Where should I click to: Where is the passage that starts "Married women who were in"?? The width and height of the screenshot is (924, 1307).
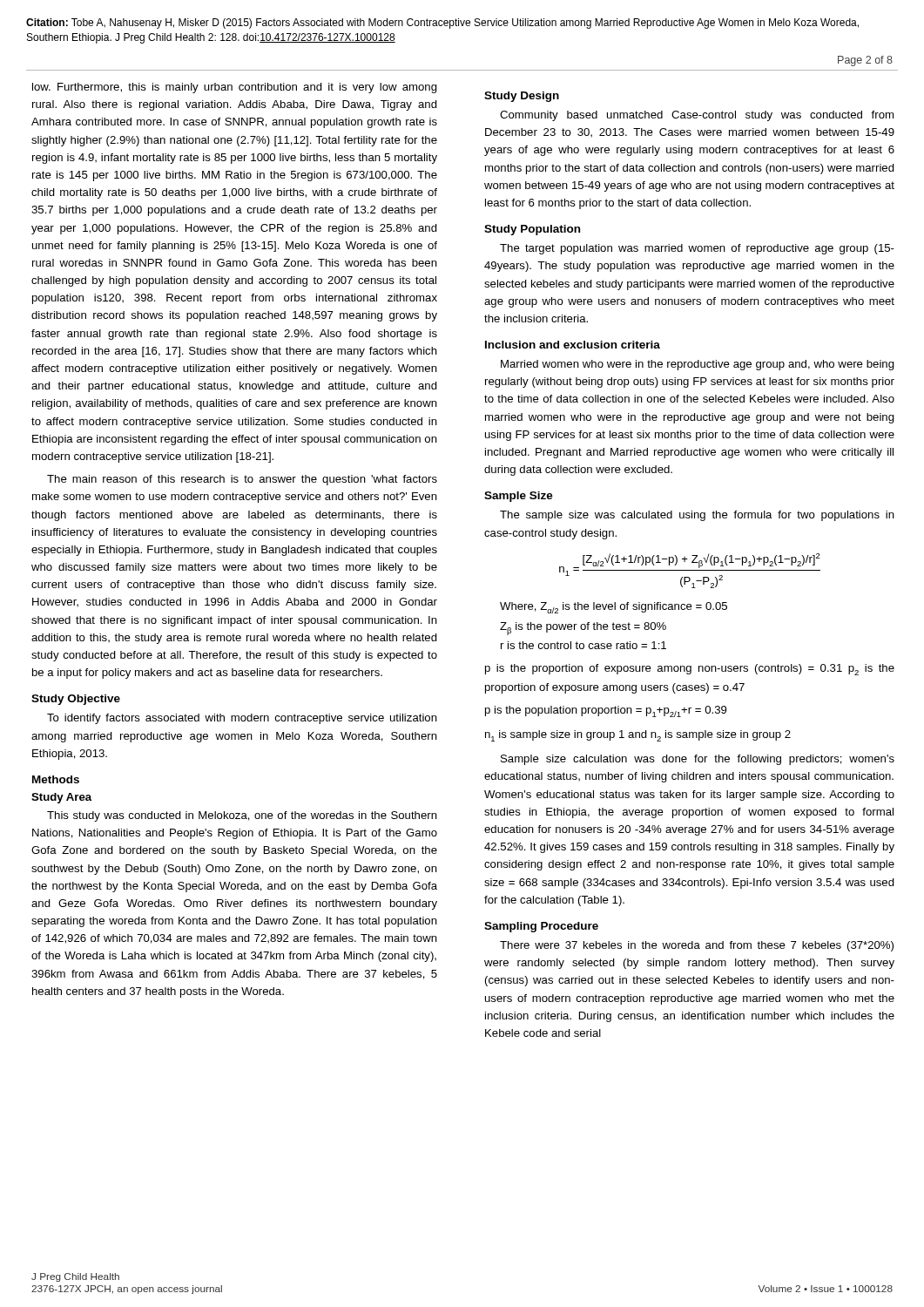click(x=689, y=417)
